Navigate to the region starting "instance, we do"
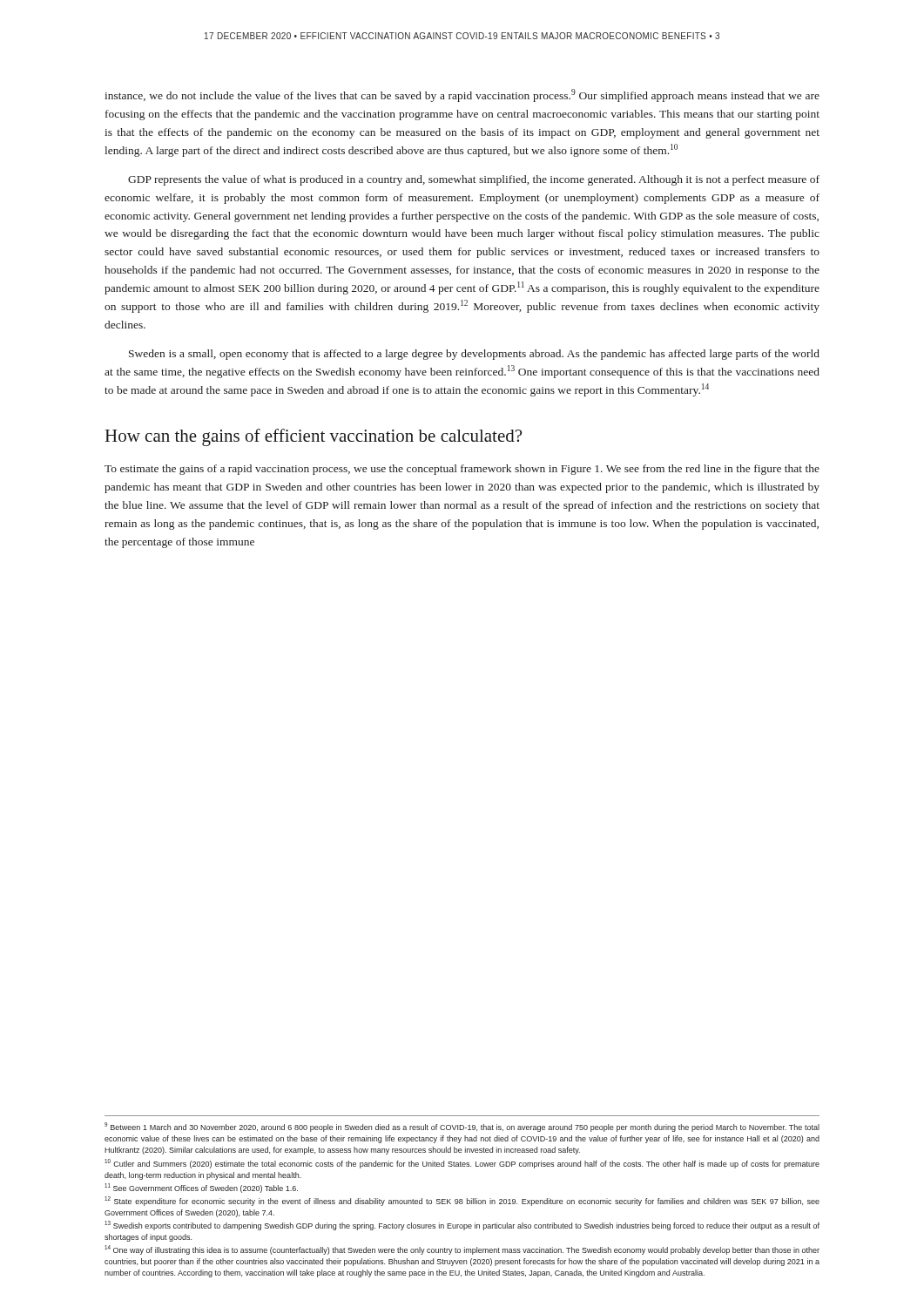The width and height of the screenshot is (924, 1307). [x=462, y=124]
